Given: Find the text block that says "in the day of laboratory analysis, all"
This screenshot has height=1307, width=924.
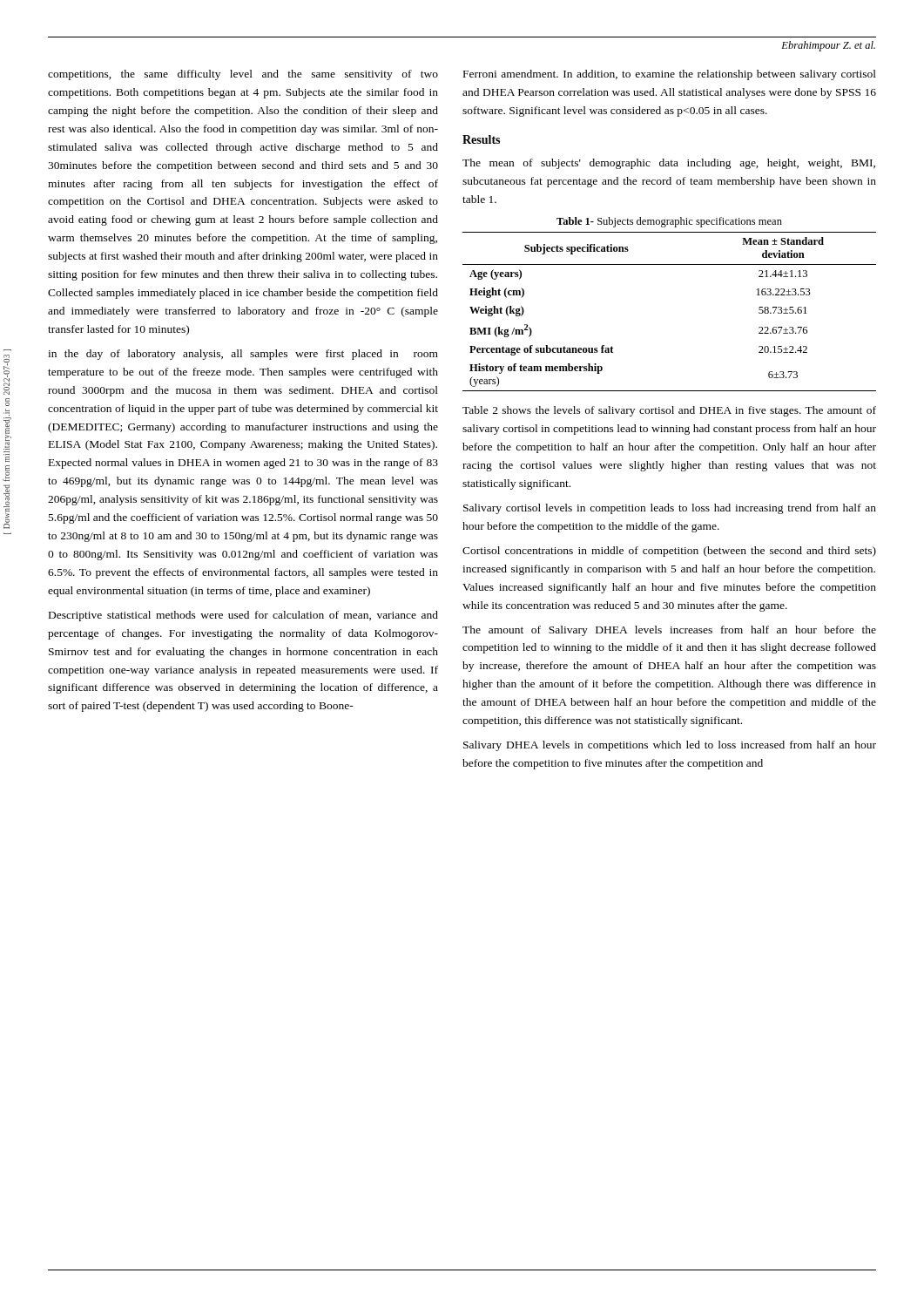Looking at the screenshot, I should 243,473.
